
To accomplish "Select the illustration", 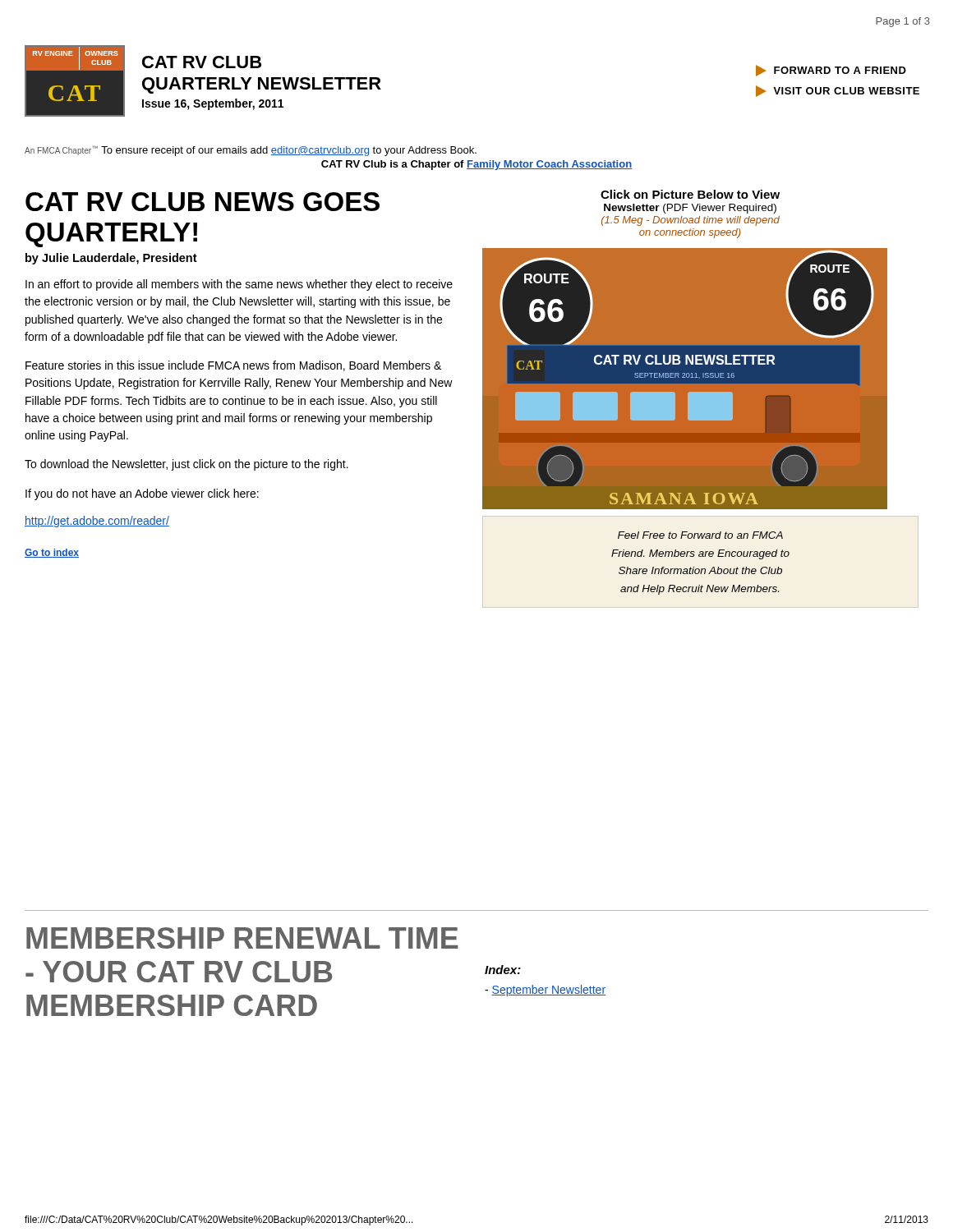I will pos(685,379).
